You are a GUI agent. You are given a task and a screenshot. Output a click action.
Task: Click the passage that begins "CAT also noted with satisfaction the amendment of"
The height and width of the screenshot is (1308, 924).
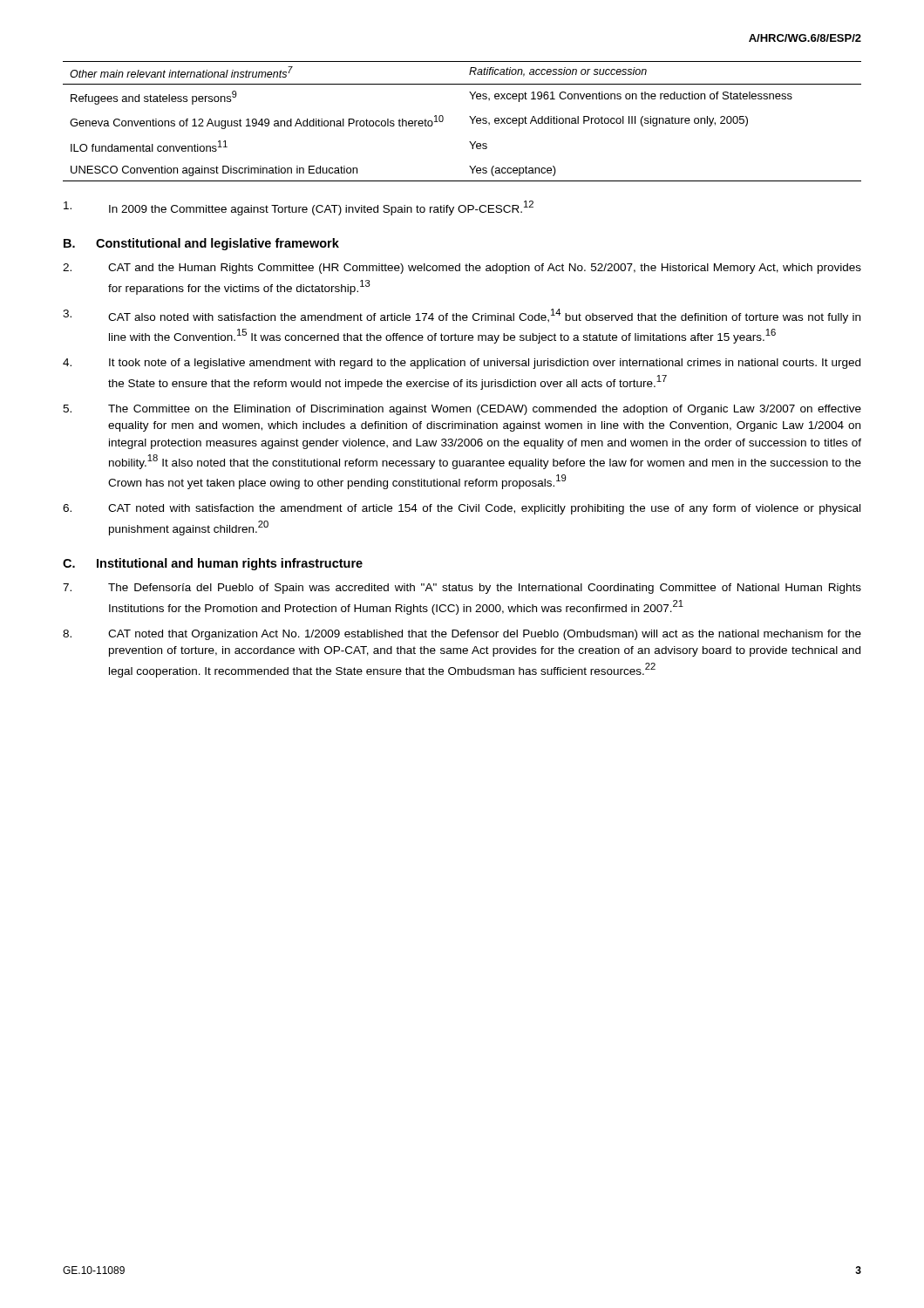coord(462,325)
